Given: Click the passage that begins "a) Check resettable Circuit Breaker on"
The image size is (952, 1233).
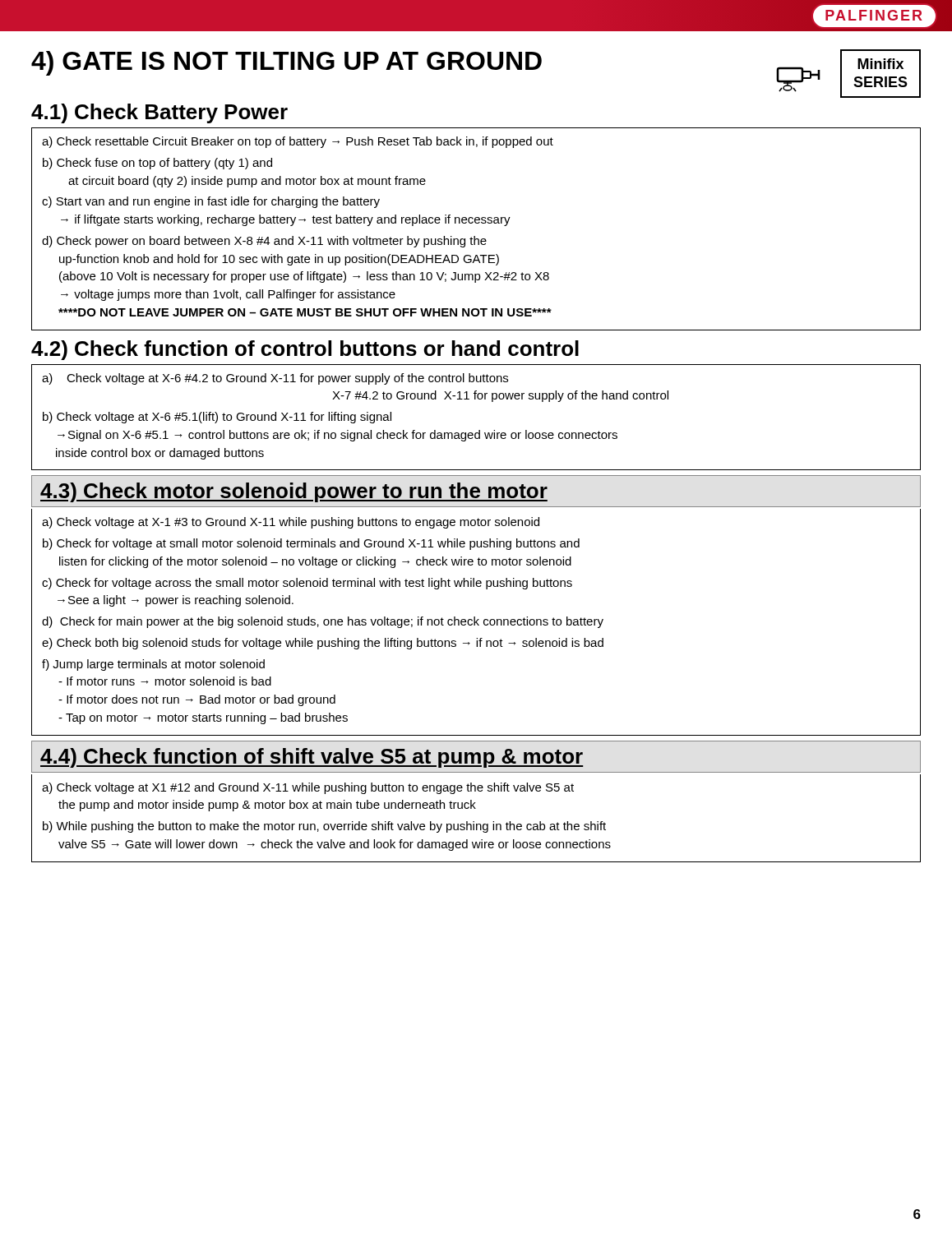Looking at the screenshot, I should 297,141.
